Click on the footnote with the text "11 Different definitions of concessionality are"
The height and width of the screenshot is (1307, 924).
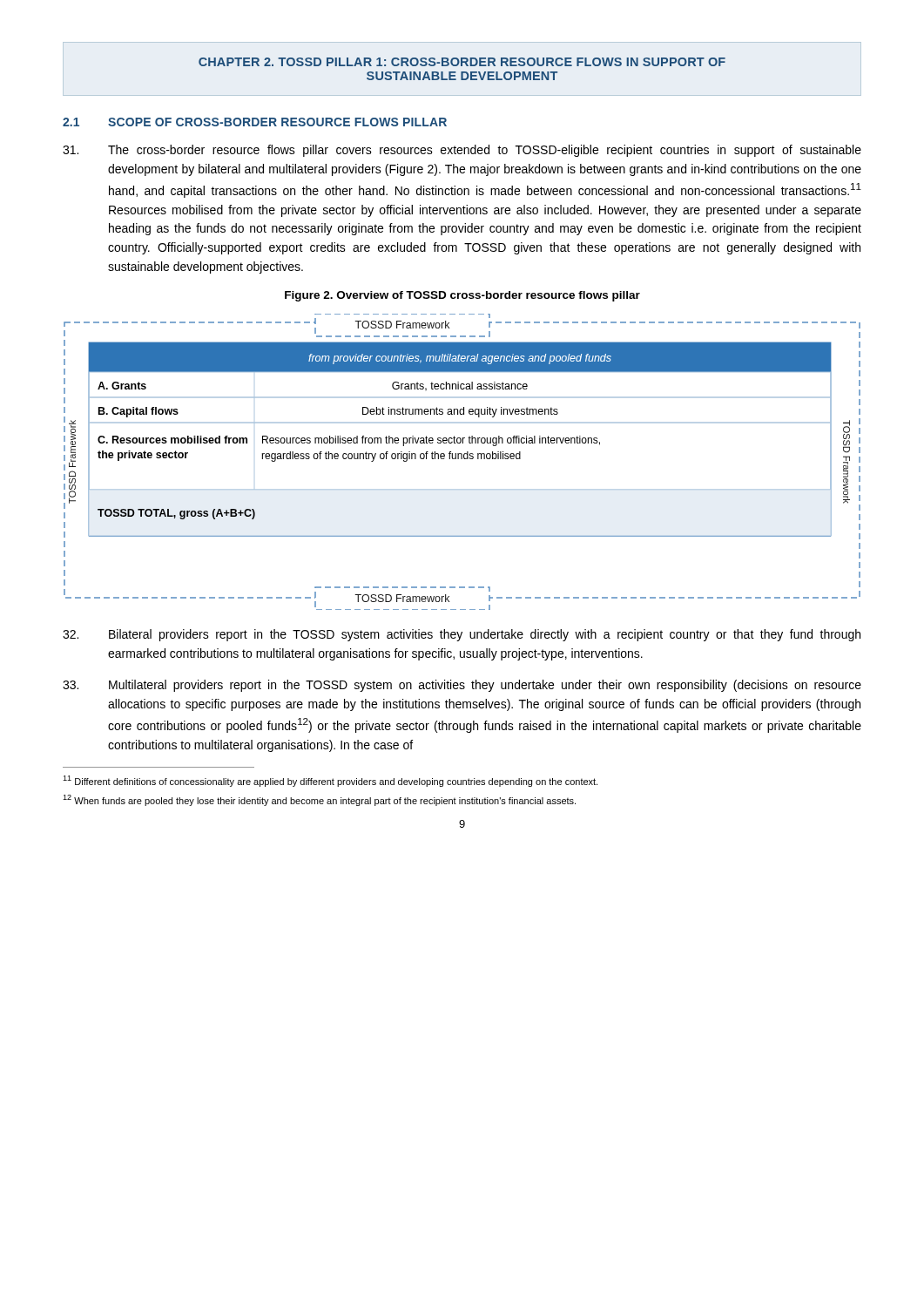pos(462,781)
